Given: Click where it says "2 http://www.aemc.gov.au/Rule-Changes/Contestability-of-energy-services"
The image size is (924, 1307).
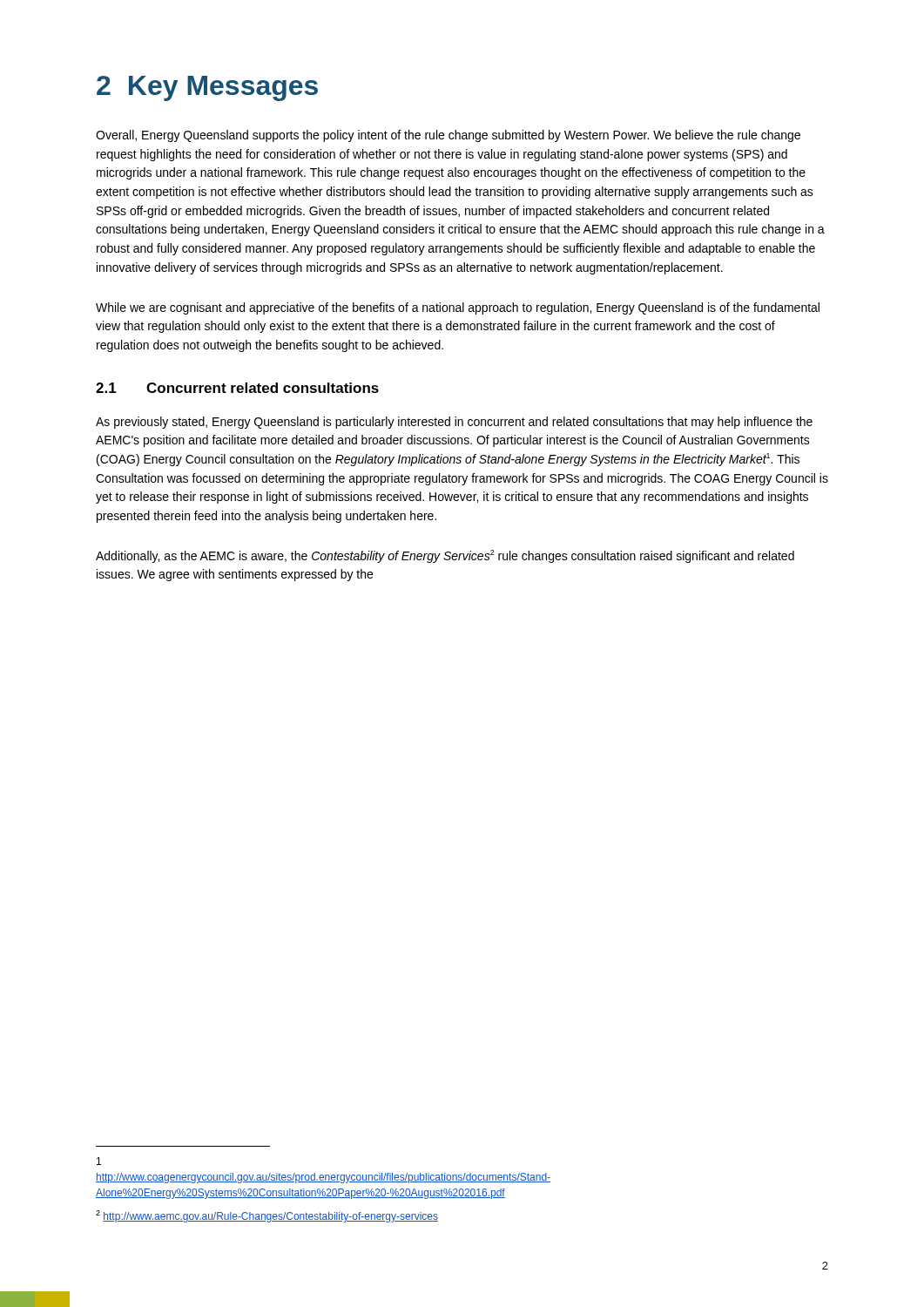Looking at the screenshot, I should click(267, 1216).
